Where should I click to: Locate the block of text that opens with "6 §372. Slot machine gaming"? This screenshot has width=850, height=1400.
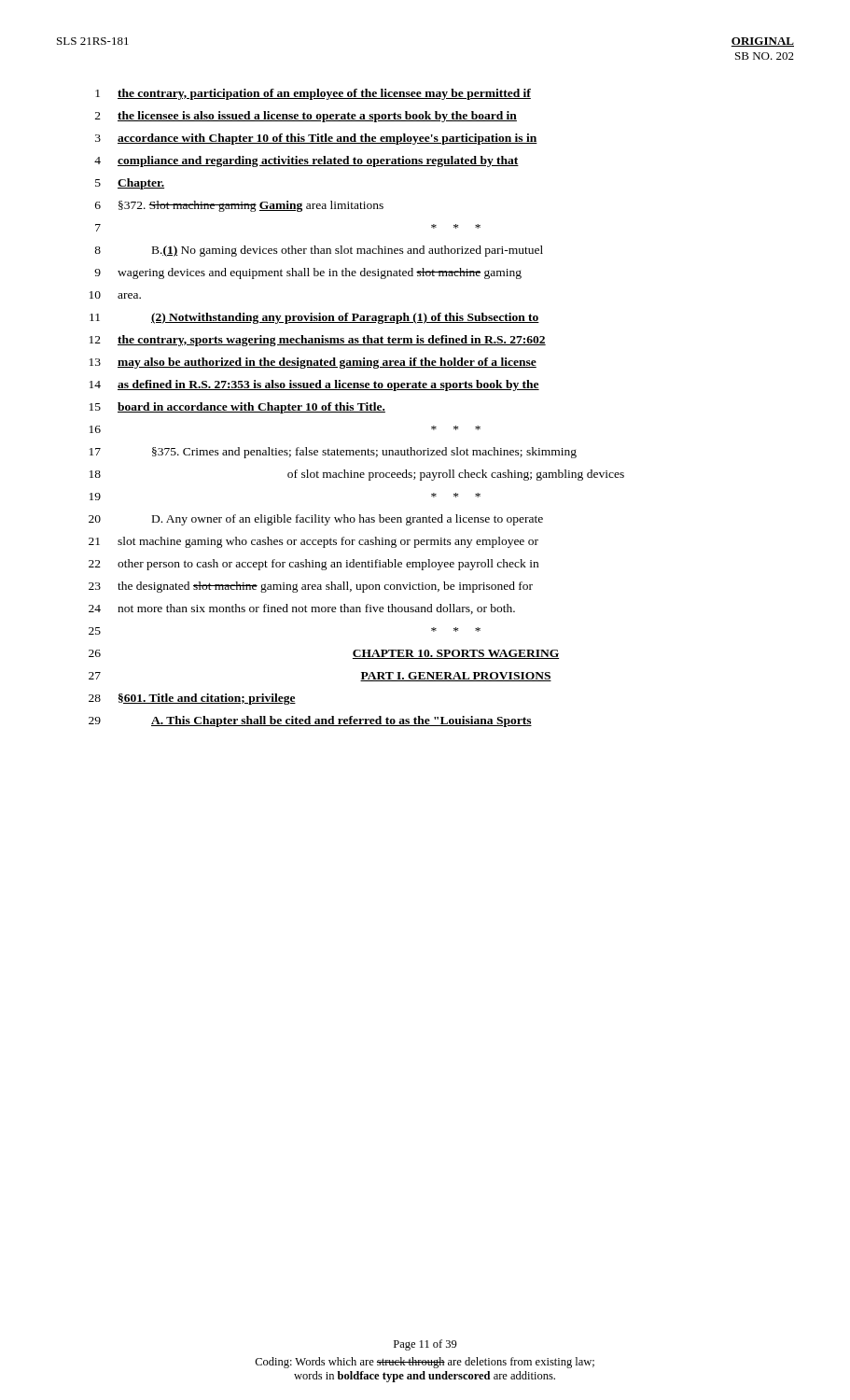tap(239, 206)
